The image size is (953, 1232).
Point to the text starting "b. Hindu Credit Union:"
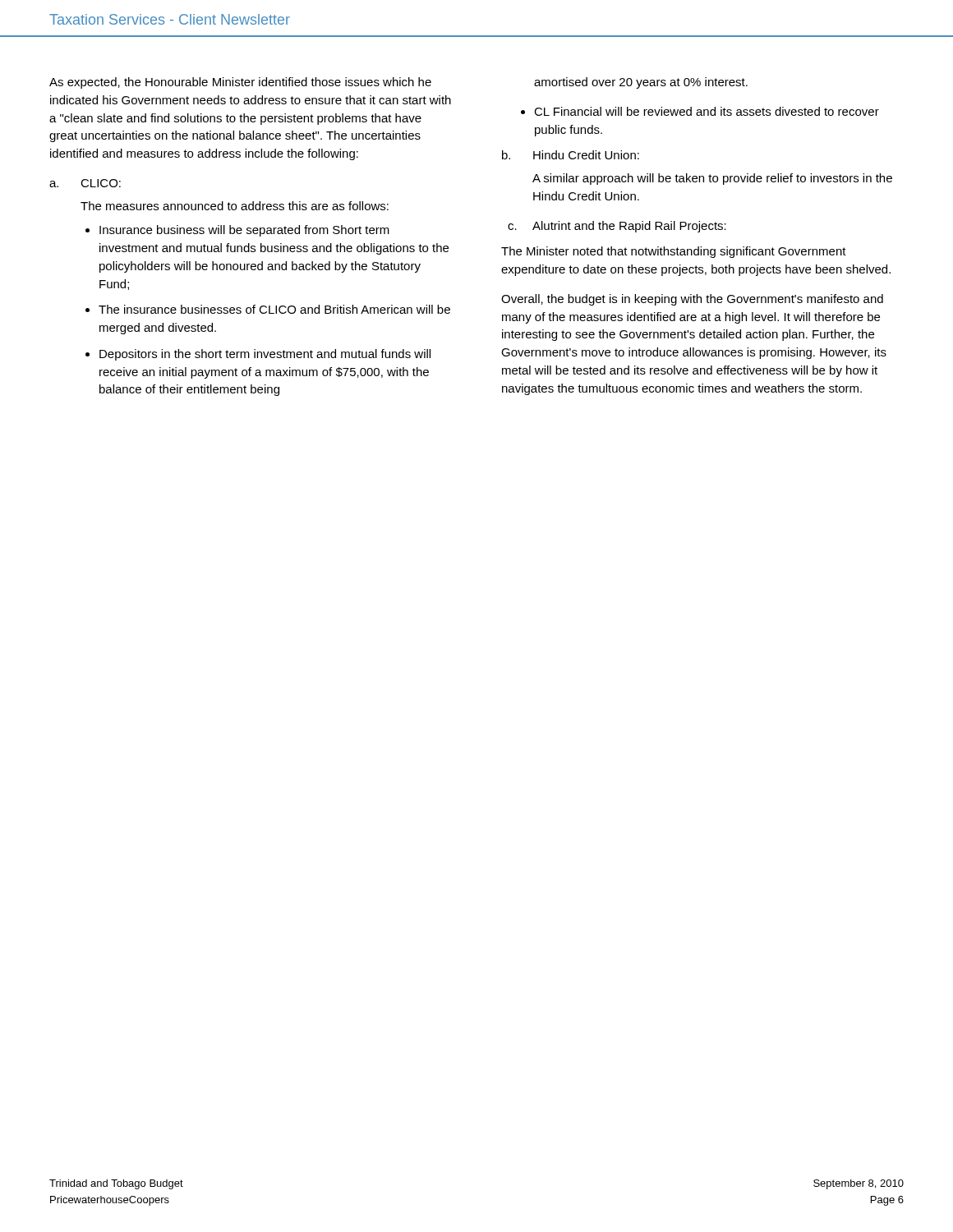(571, 155)
